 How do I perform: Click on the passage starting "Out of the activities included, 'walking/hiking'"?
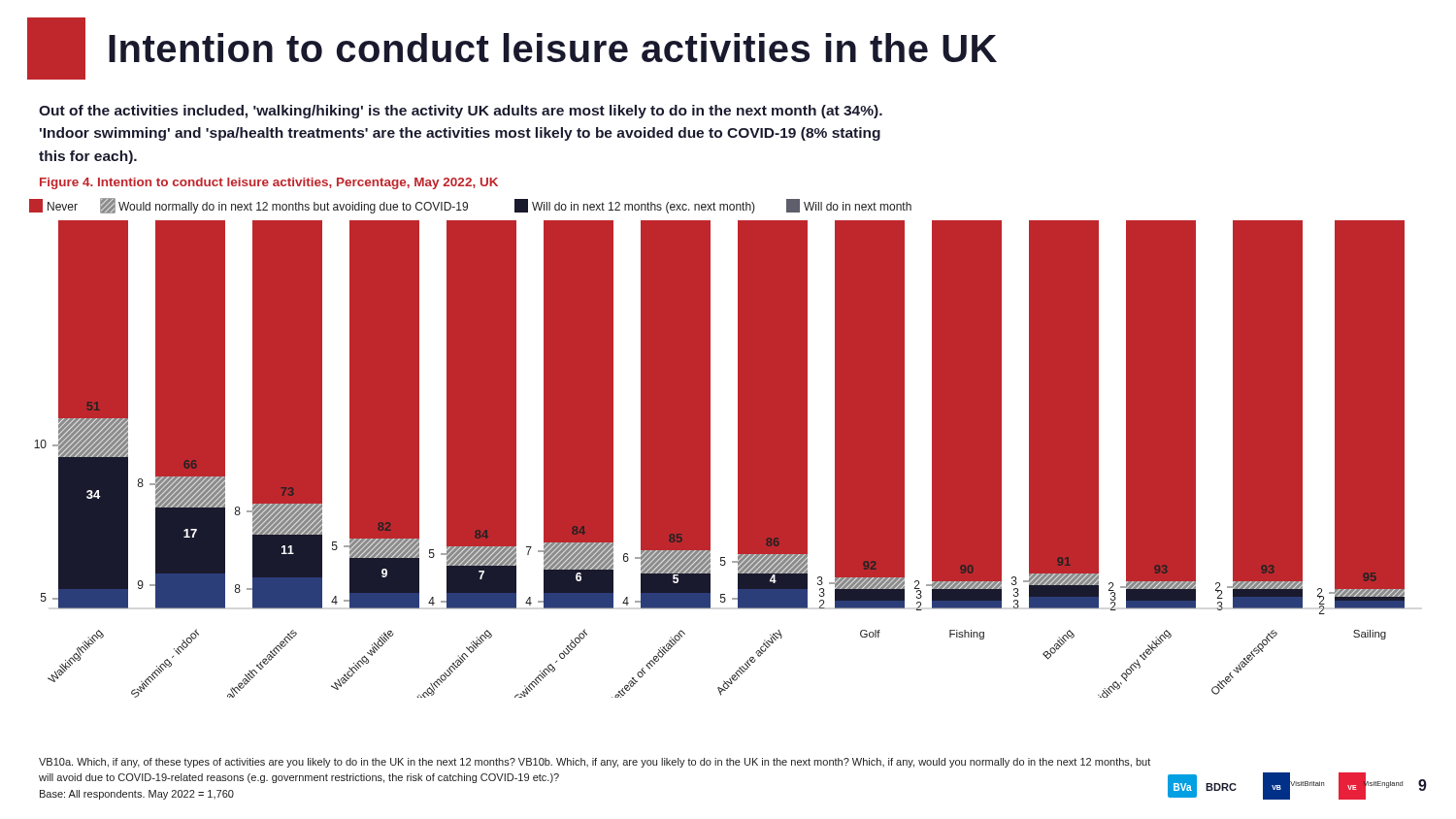(x=461, y=133)
